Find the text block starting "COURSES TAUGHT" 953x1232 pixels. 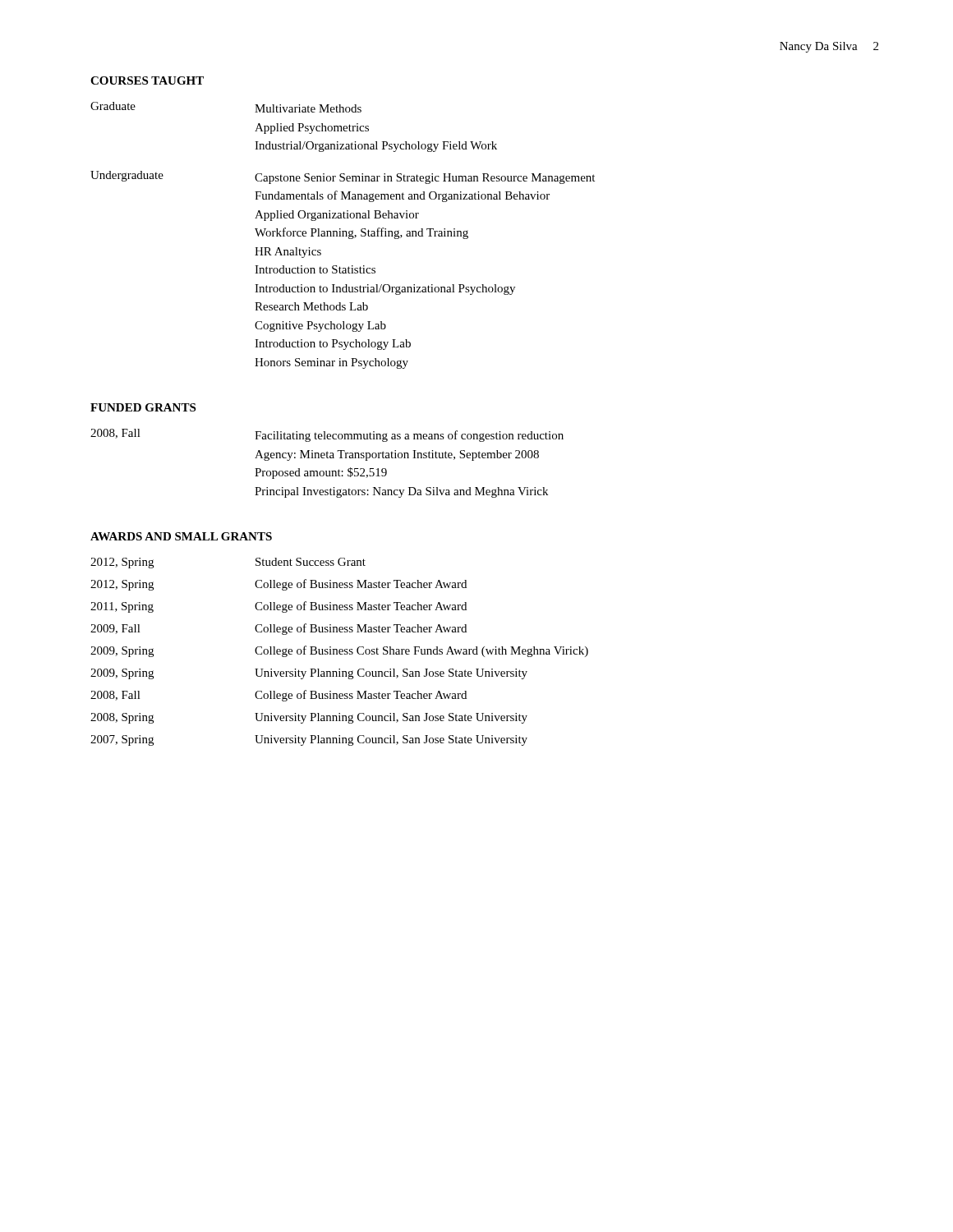(x=147, y=81)
